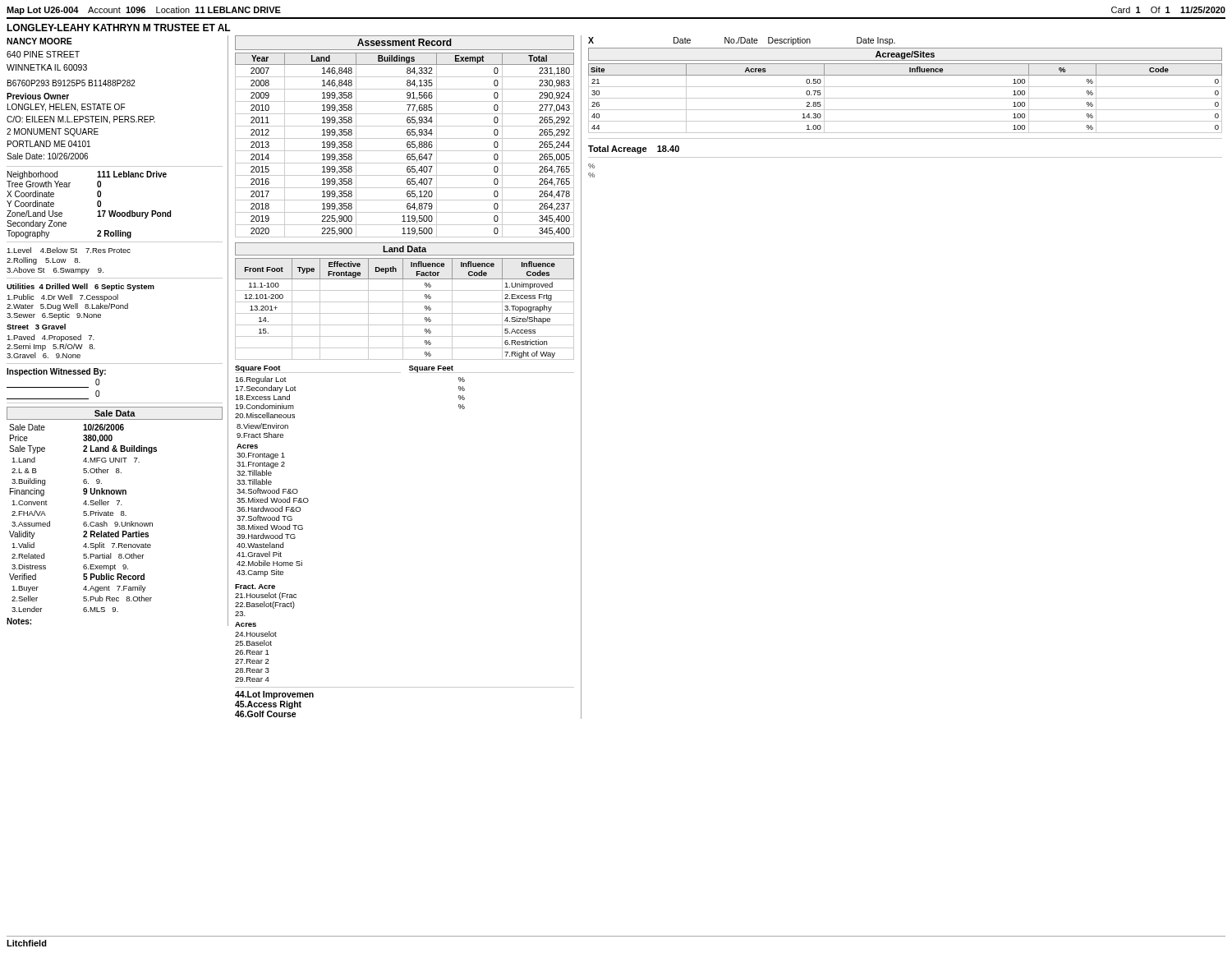
Task: Locate the text block containing "Neighborhood 111 Leblanc Drive Tree Growth"
Action: click(x=115, y=204)
